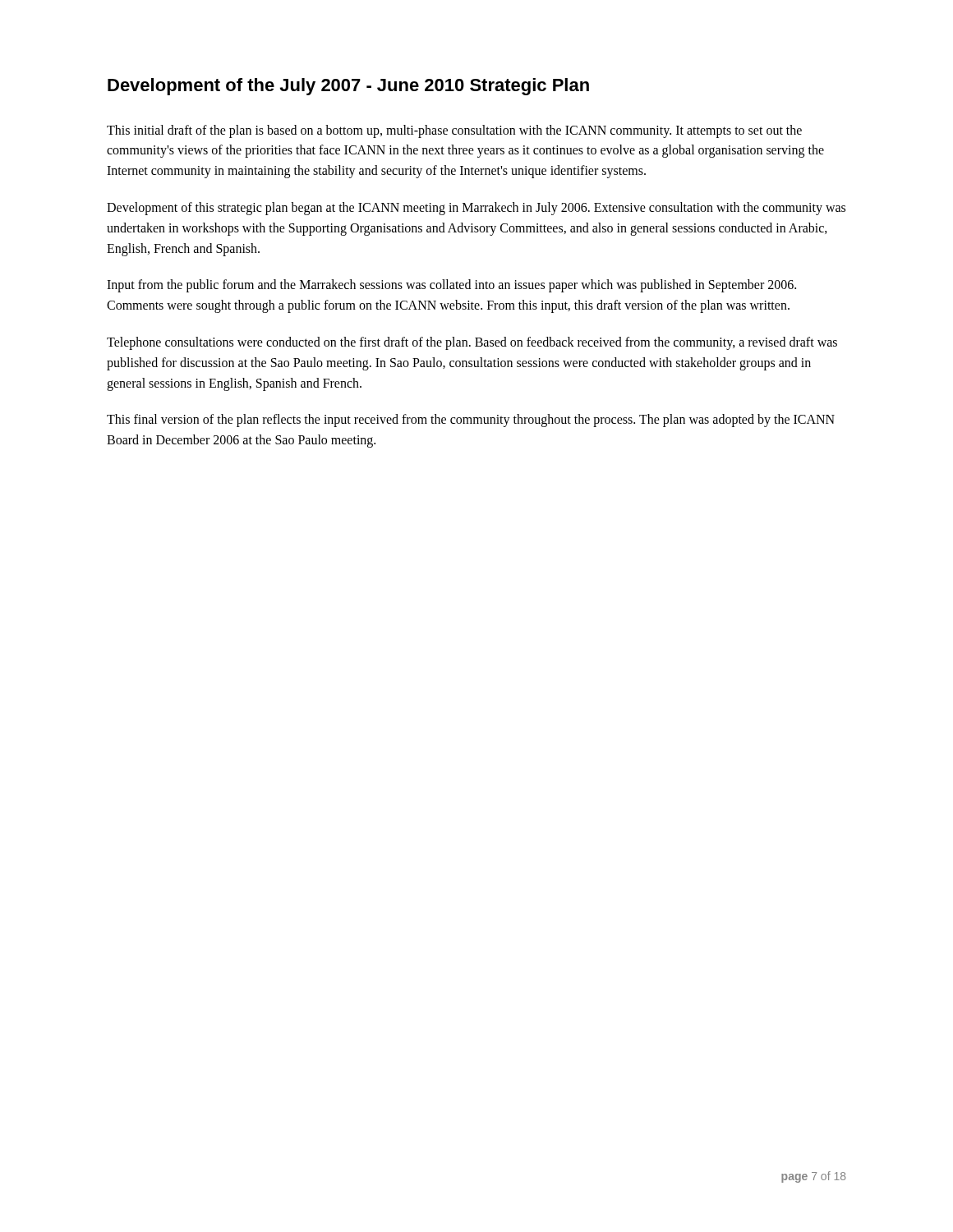
Task: Select the text block that says "This initial draft of the"
Action: coord(465,150)
